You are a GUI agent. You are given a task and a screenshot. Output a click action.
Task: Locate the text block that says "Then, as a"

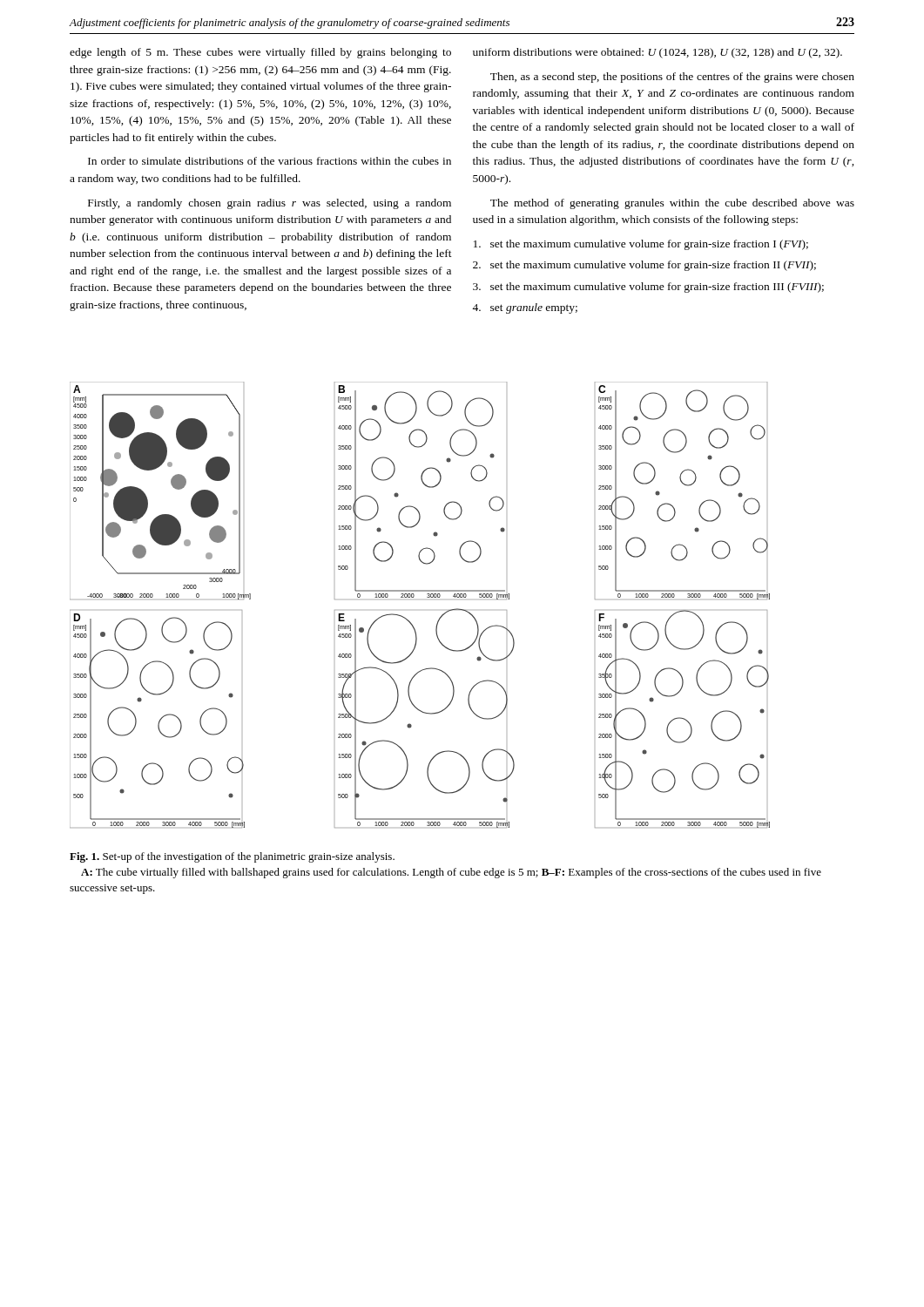coord(663,127)
